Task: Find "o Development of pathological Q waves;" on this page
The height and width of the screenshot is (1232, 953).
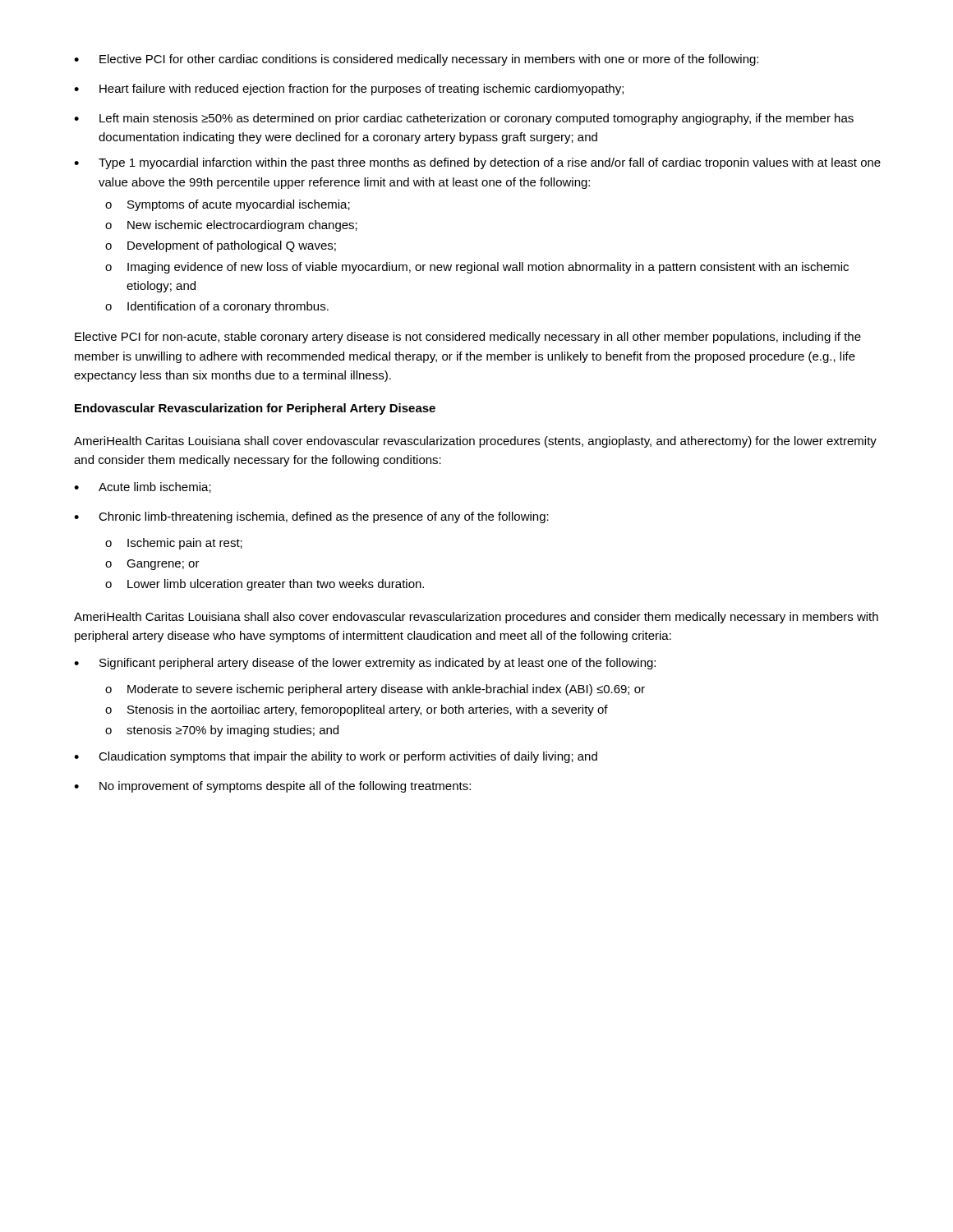Action: [x=221, y=246]
